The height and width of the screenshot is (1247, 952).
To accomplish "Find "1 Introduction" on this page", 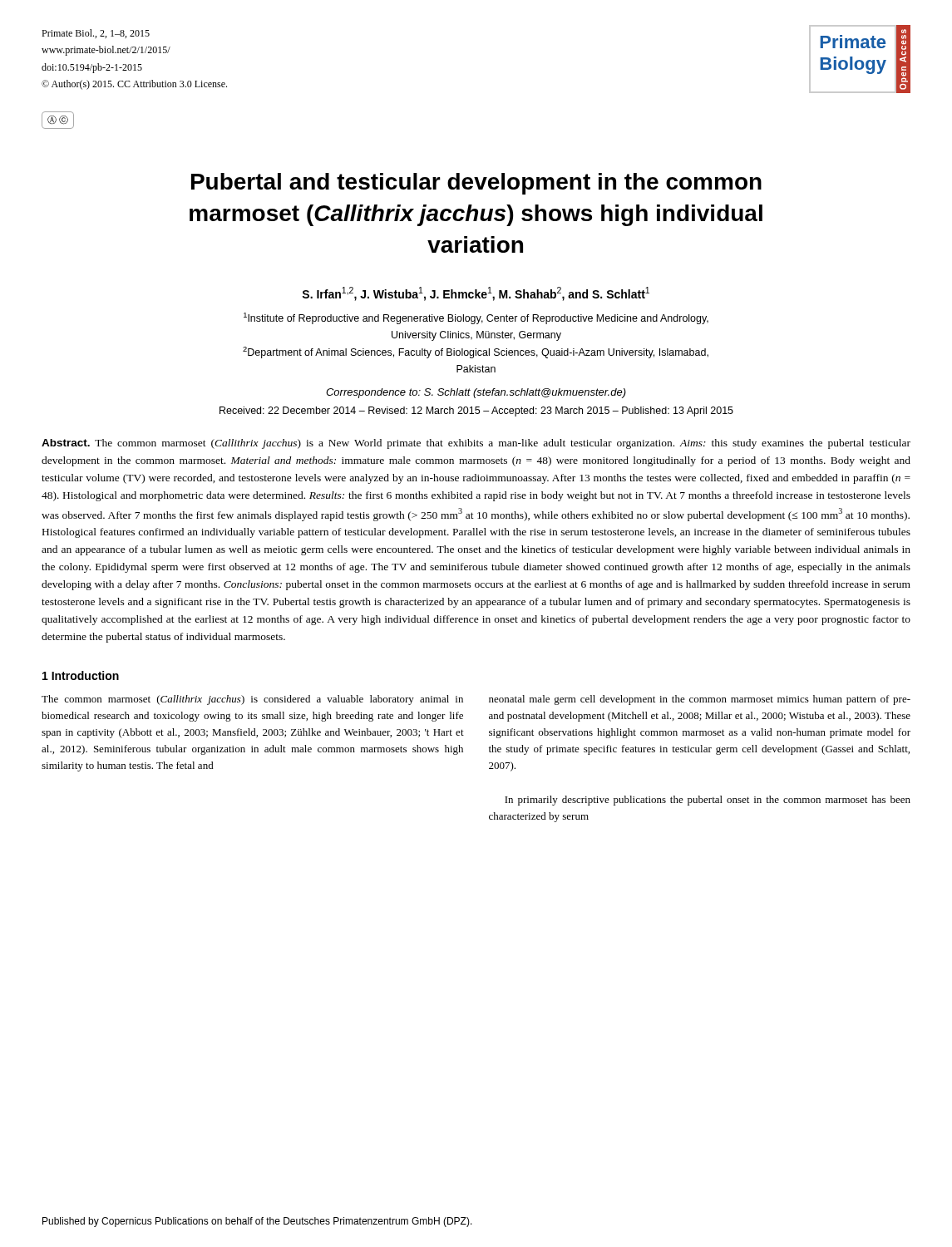I will pyautogui.click(x=80, y=676).
